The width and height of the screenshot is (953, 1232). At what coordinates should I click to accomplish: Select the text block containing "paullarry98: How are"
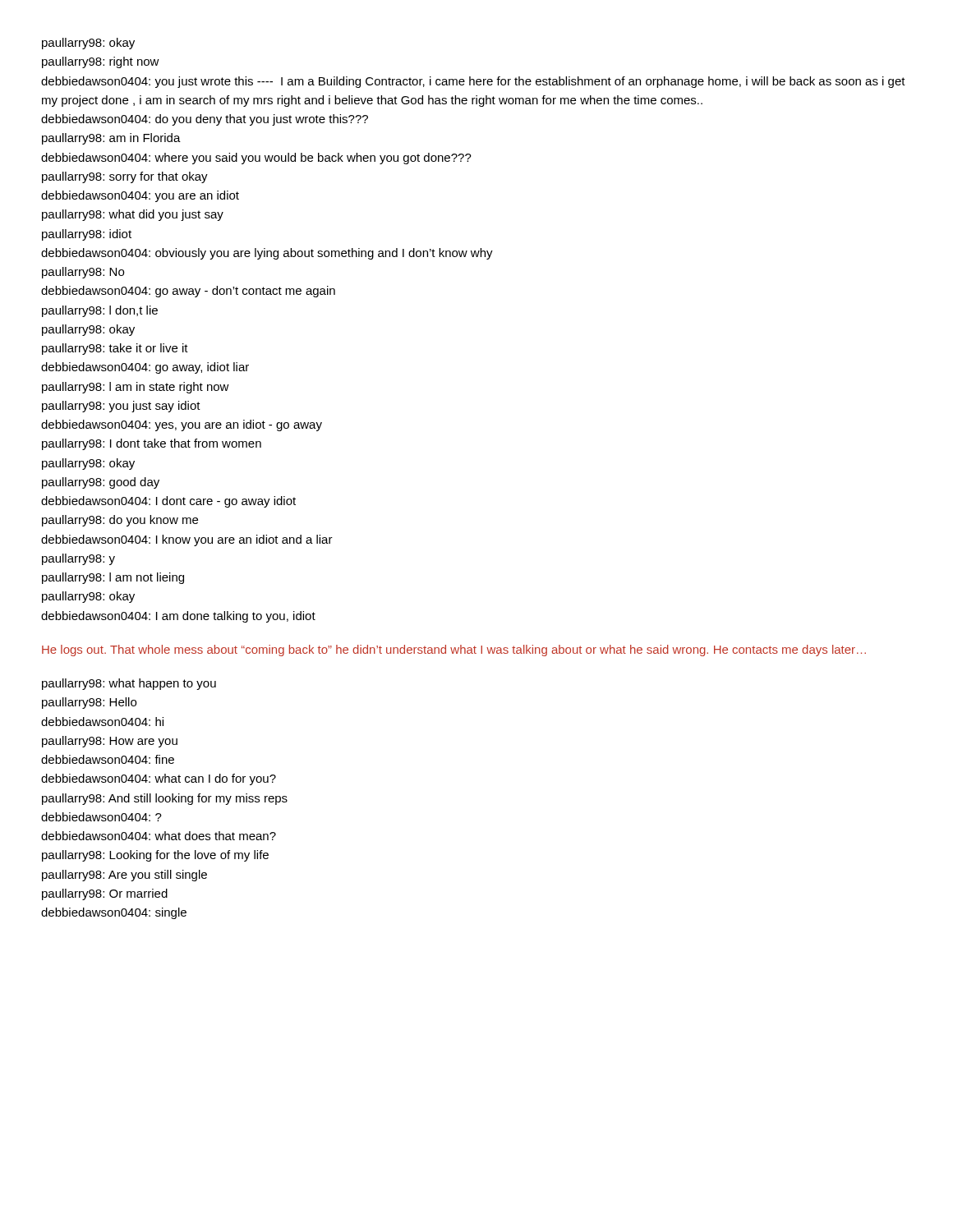coord(110,740)
